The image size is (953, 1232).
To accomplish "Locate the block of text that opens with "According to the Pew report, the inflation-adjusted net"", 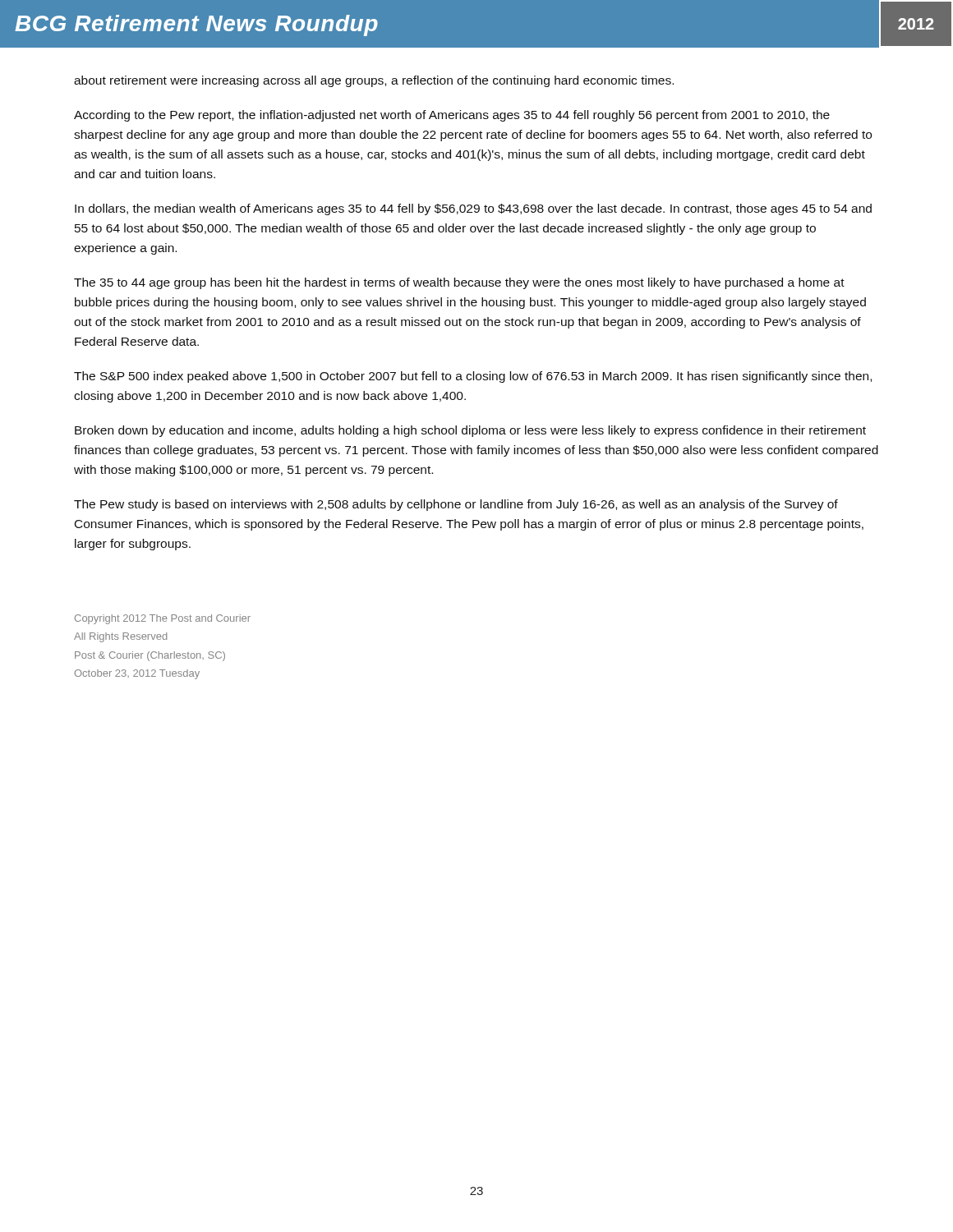I will (476, 145).
